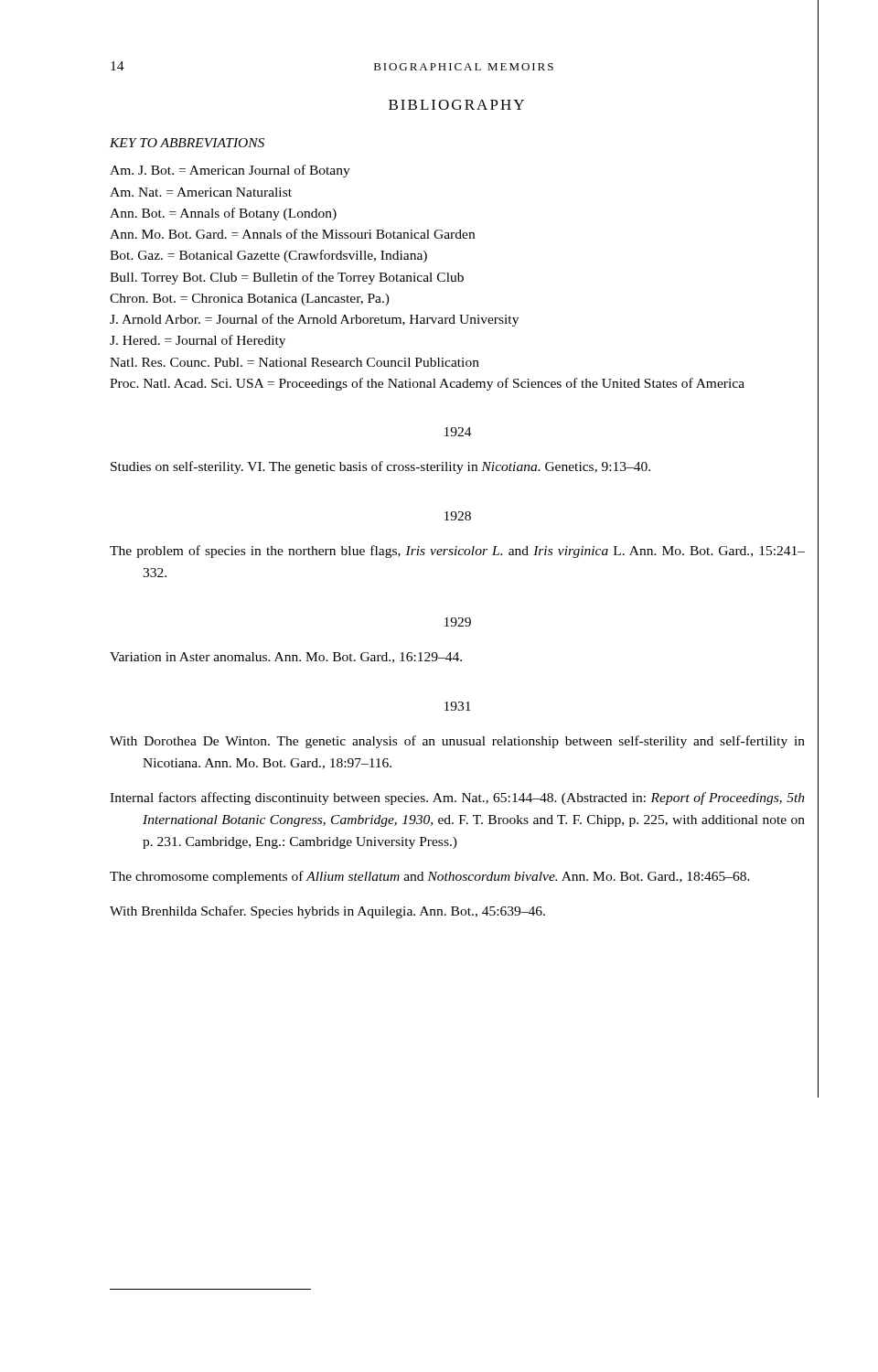The width and height of the screenshot is (878, 1372).
Task: Navigate to the region starting "Studies on self-sterility. VI. The genetic"
Action: 381,466
